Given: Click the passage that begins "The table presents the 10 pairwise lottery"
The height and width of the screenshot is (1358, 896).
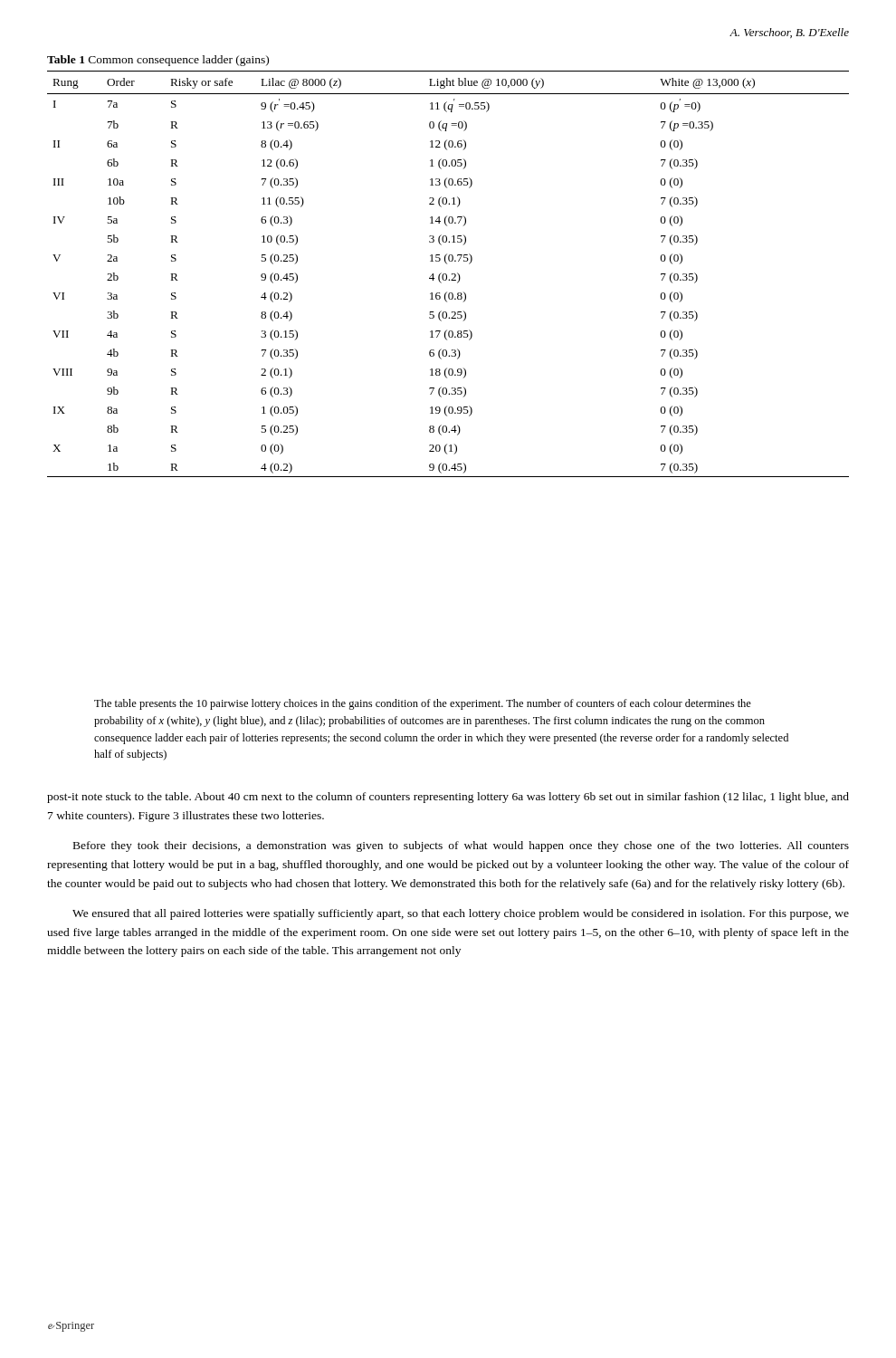Looking at the screenshot, I should 441,729.
